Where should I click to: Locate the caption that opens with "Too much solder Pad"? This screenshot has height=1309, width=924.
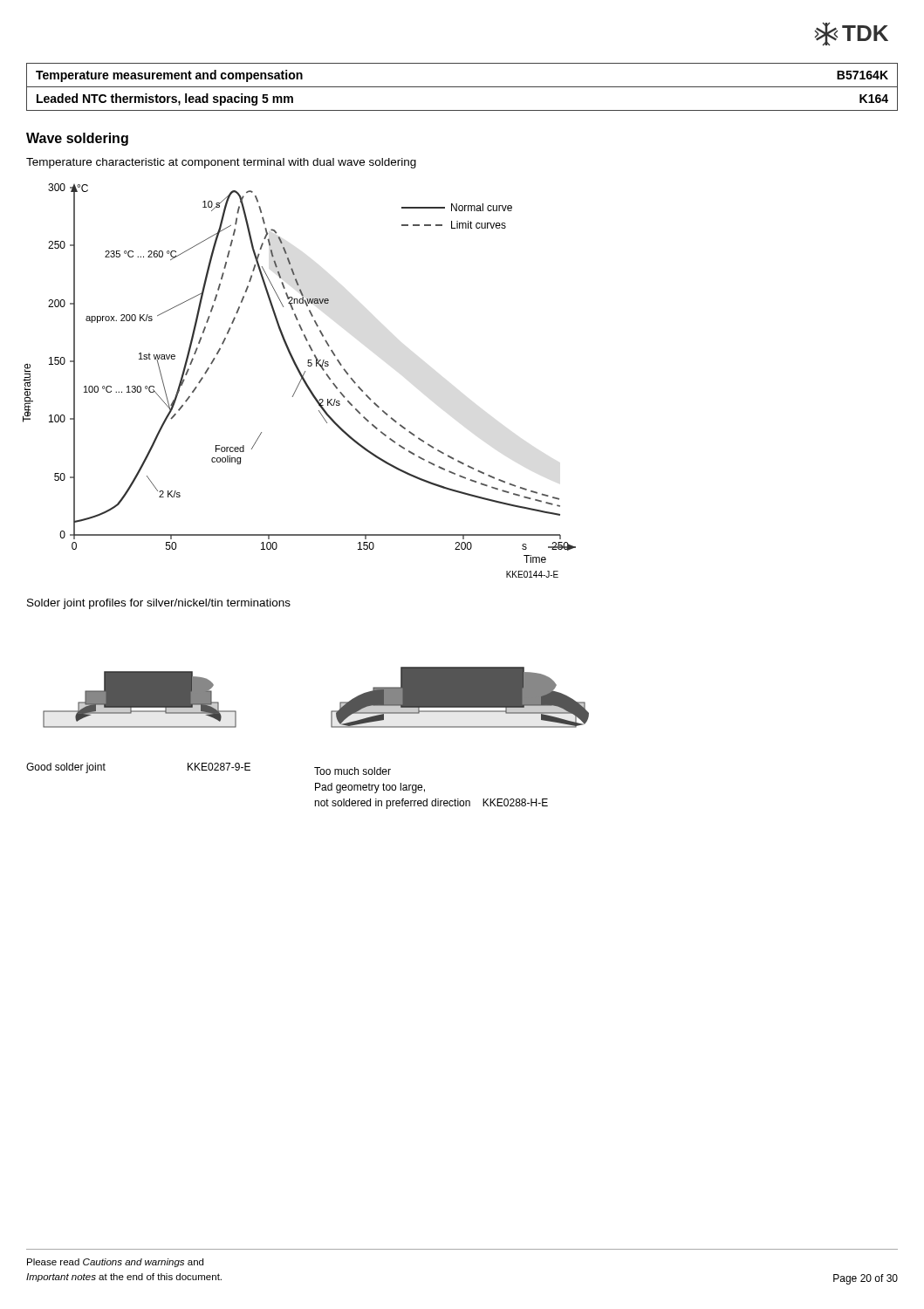click(431, 787)
